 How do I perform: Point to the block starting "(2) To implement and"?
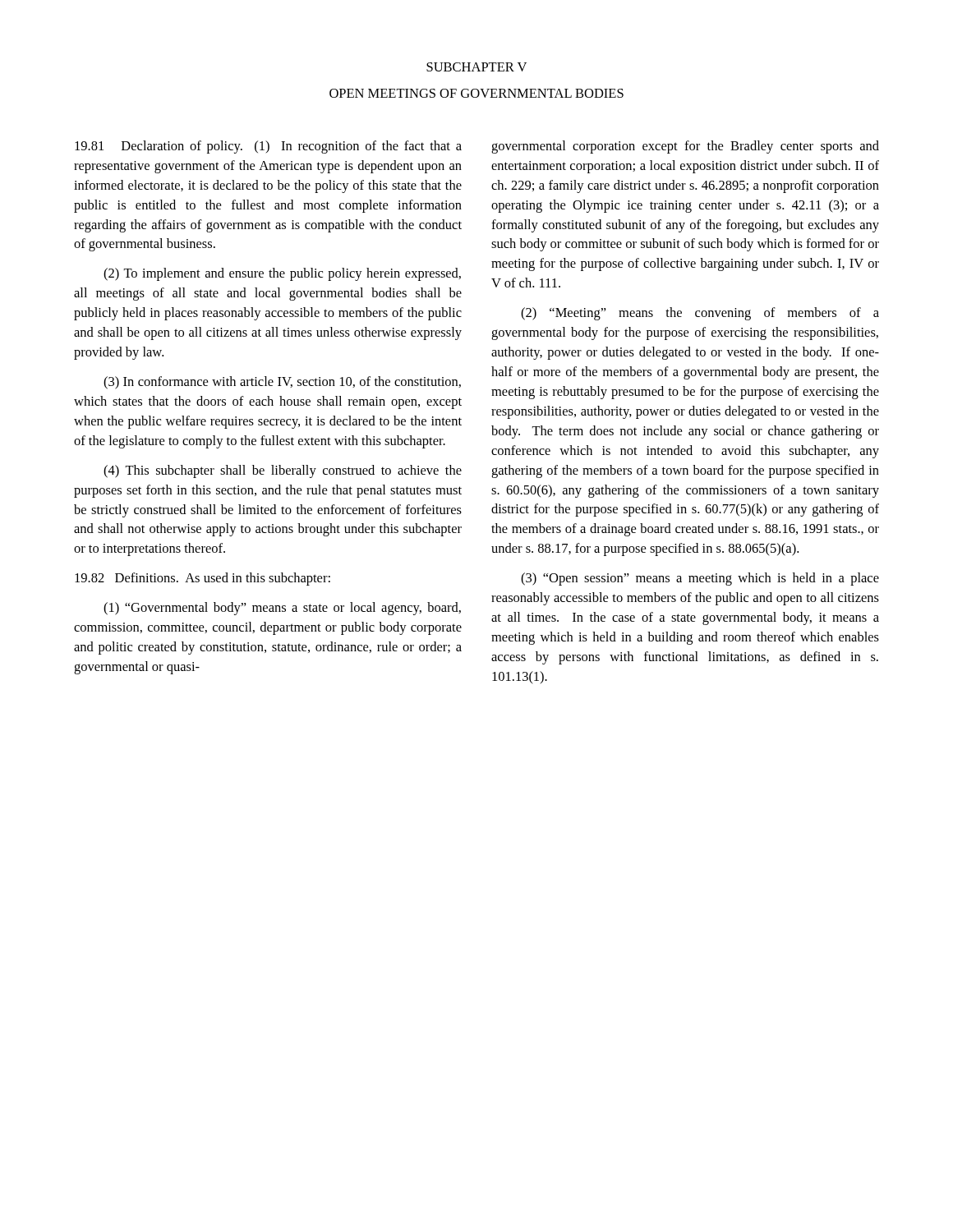[268, 313]
